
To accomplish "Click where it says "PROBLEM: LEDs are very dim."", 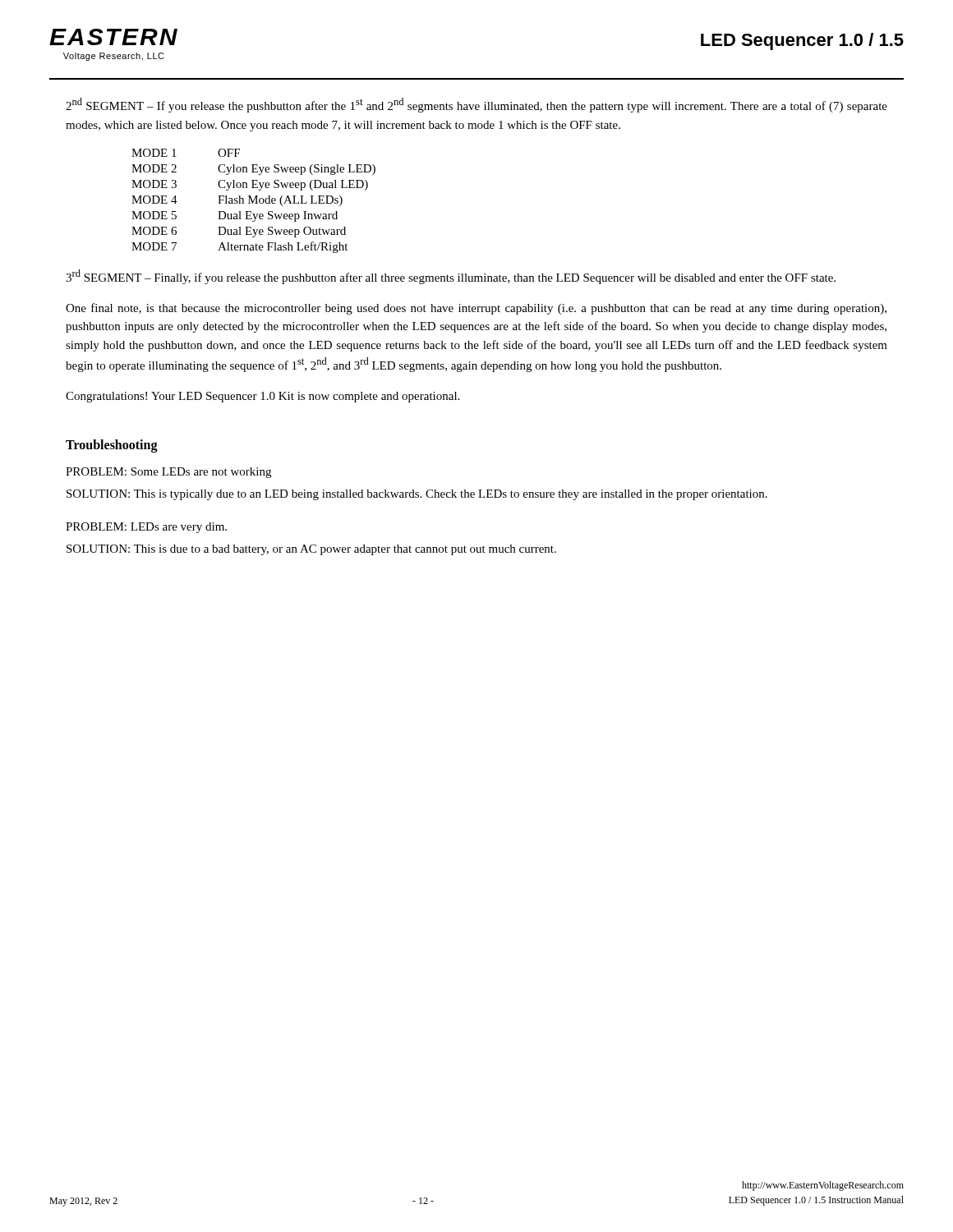I will click(147, 526).
